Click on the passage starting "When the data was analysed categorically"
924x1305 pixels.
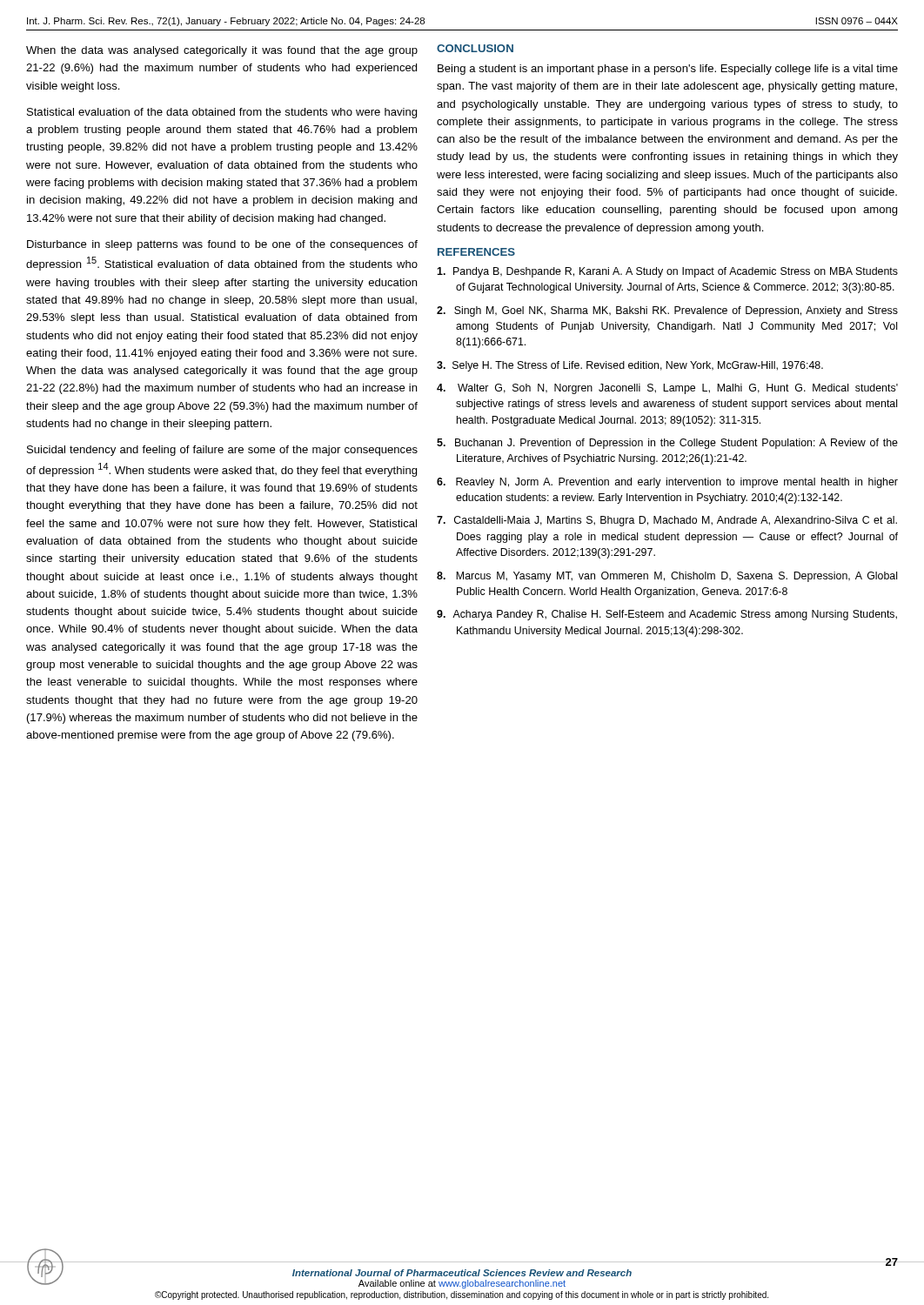tap(222, 68)
